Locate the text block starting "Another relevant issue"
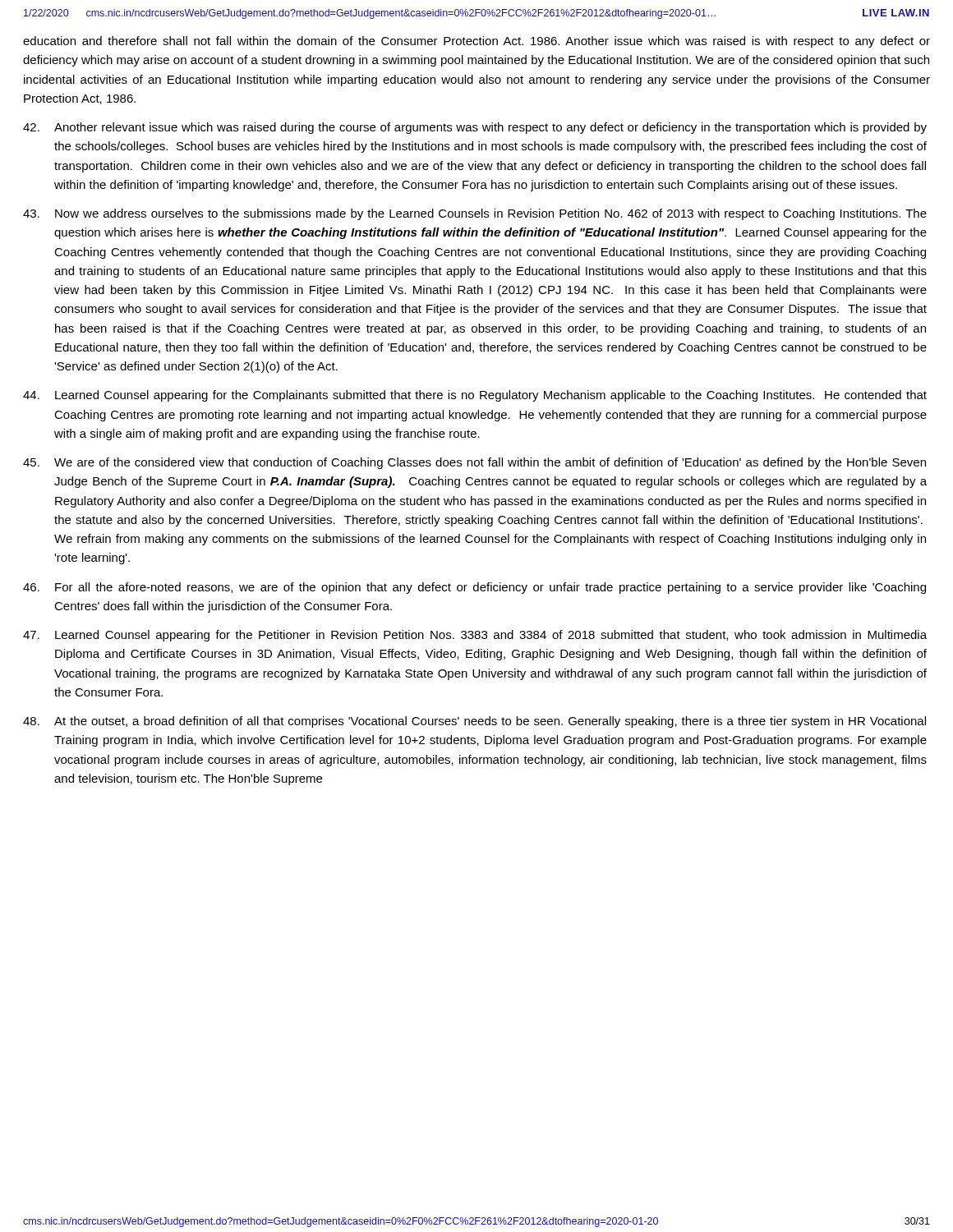 pyautogui.click(x=476, y=156)
